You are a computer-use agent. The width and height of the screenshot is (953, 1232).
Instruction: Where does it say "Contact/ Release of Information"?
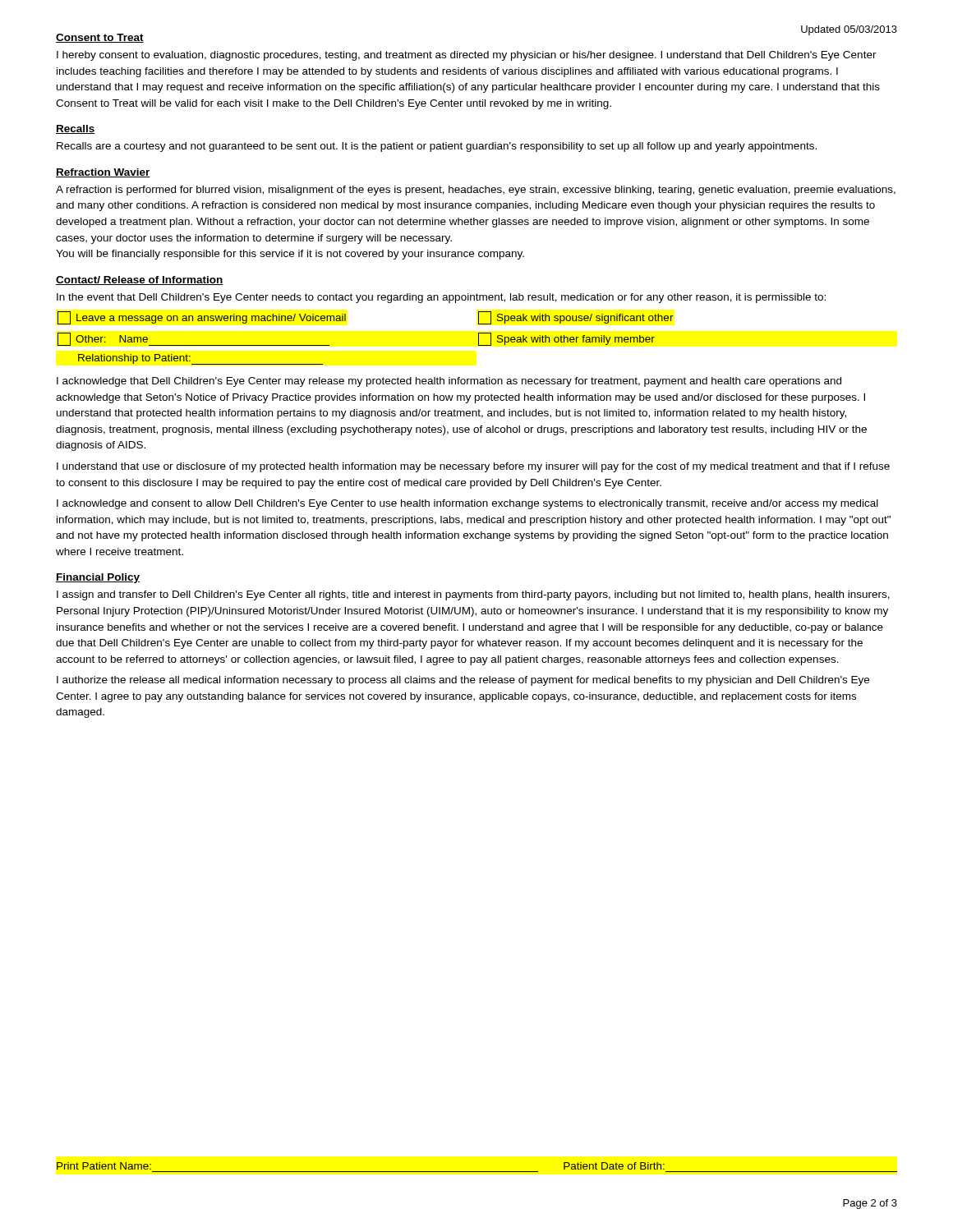(x=139, y=279)
